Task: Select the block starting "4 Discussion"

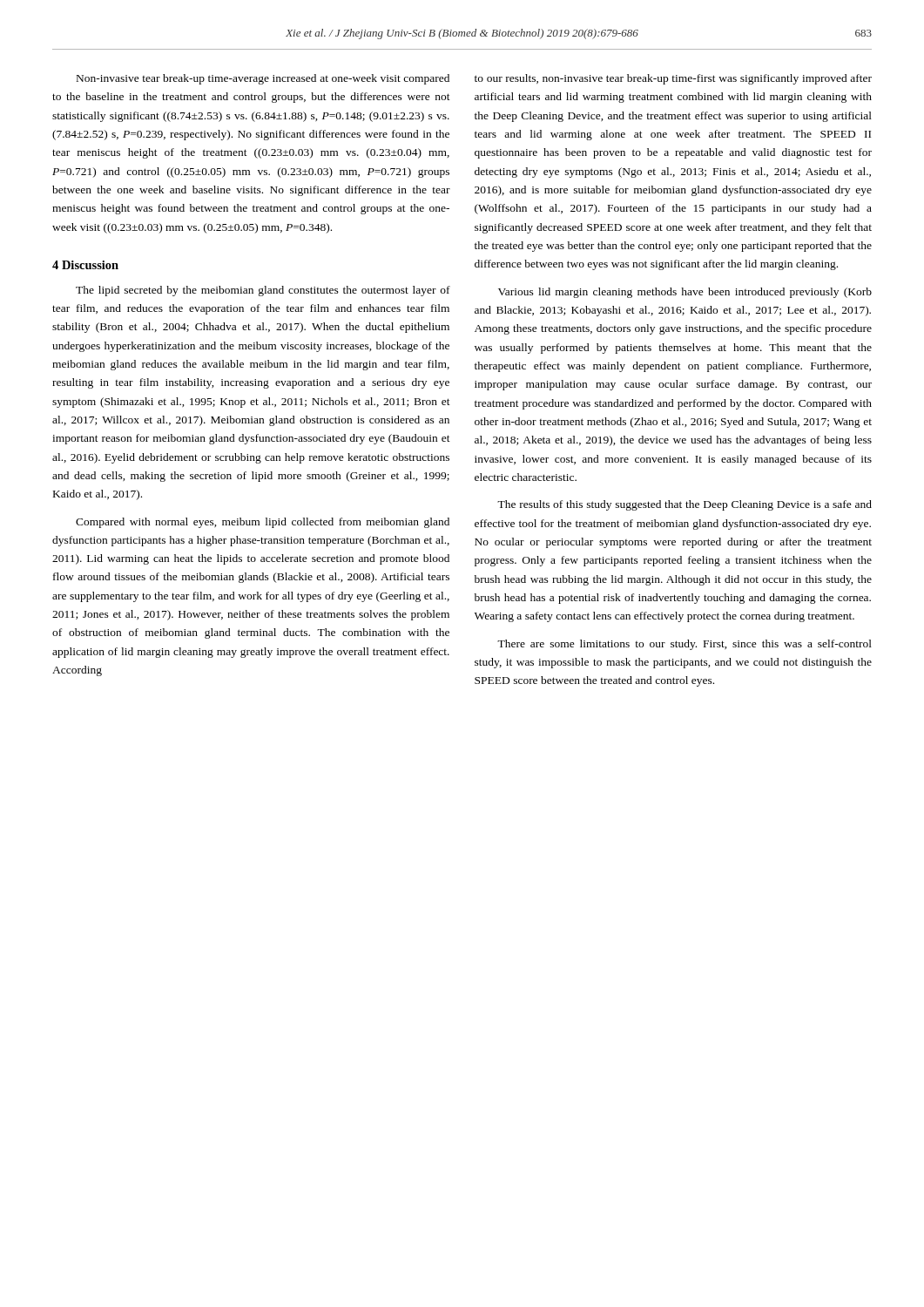Action: click(85, 265)
